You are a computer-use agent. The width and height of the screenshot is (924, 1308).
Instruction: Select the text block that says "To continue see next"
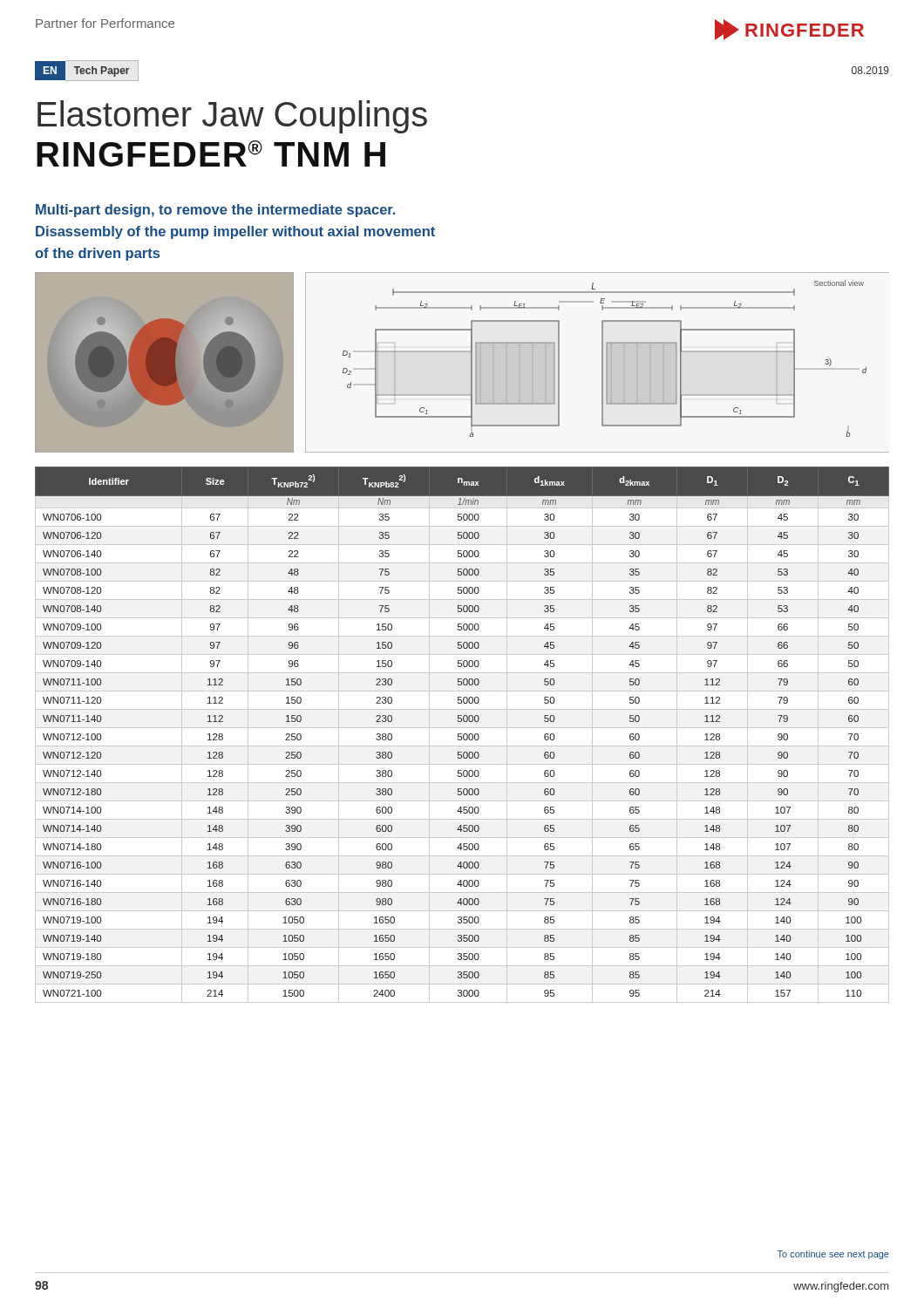coord(833,1254)
